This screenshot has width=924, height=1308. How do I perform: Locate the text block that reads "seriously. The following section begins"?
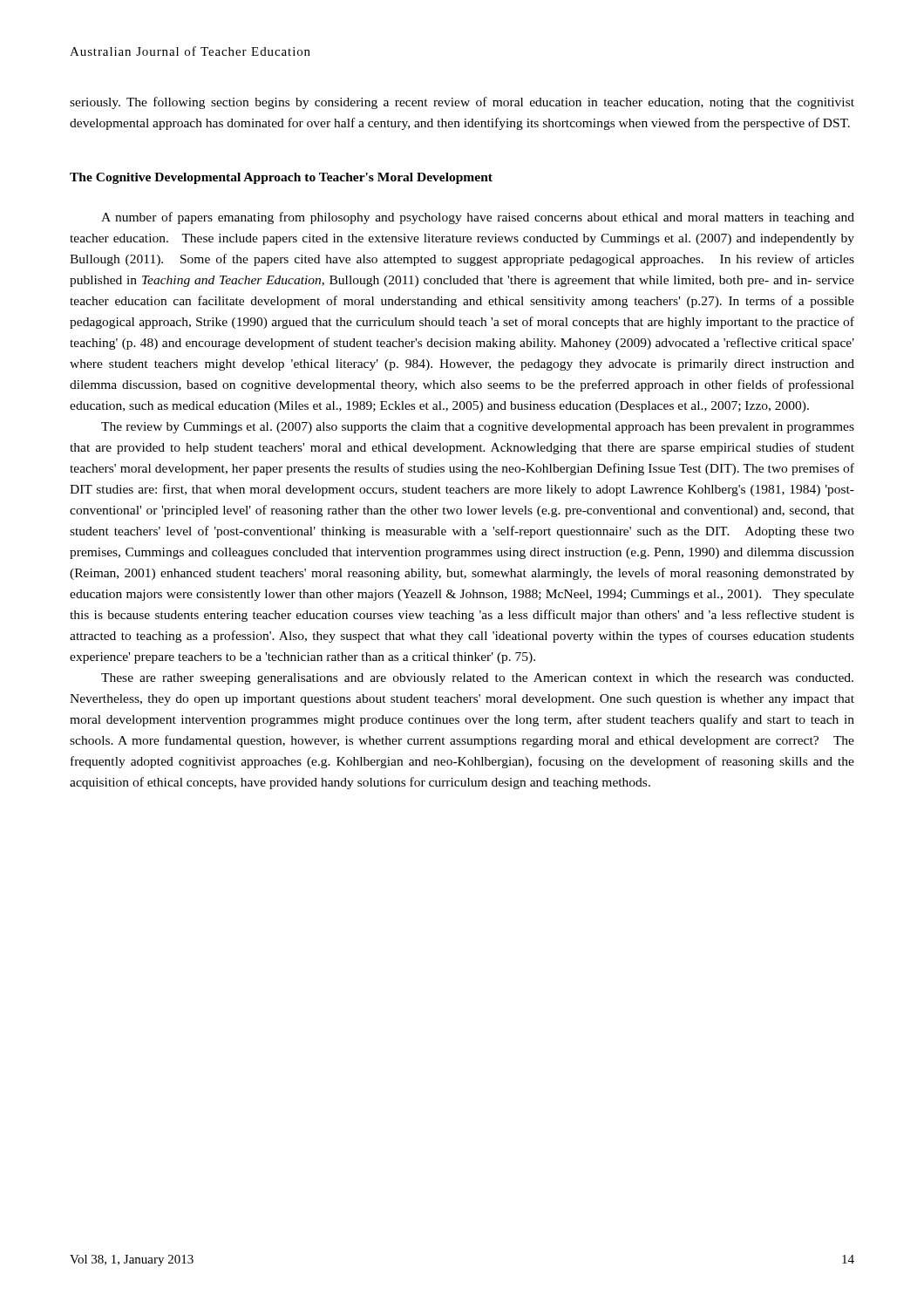pos(462,112)
